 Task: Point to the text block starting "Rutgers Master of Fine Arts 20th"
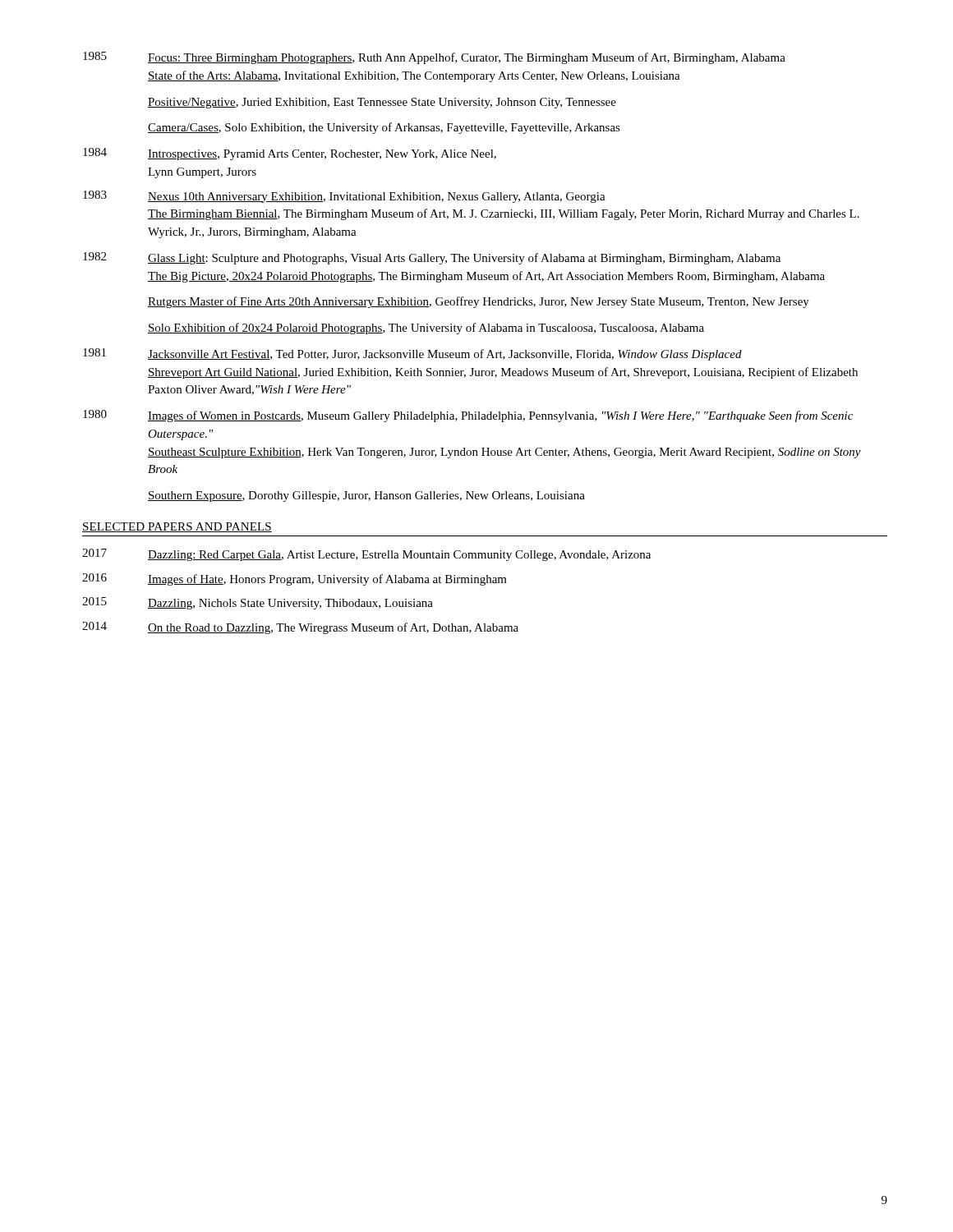(479, 302)
